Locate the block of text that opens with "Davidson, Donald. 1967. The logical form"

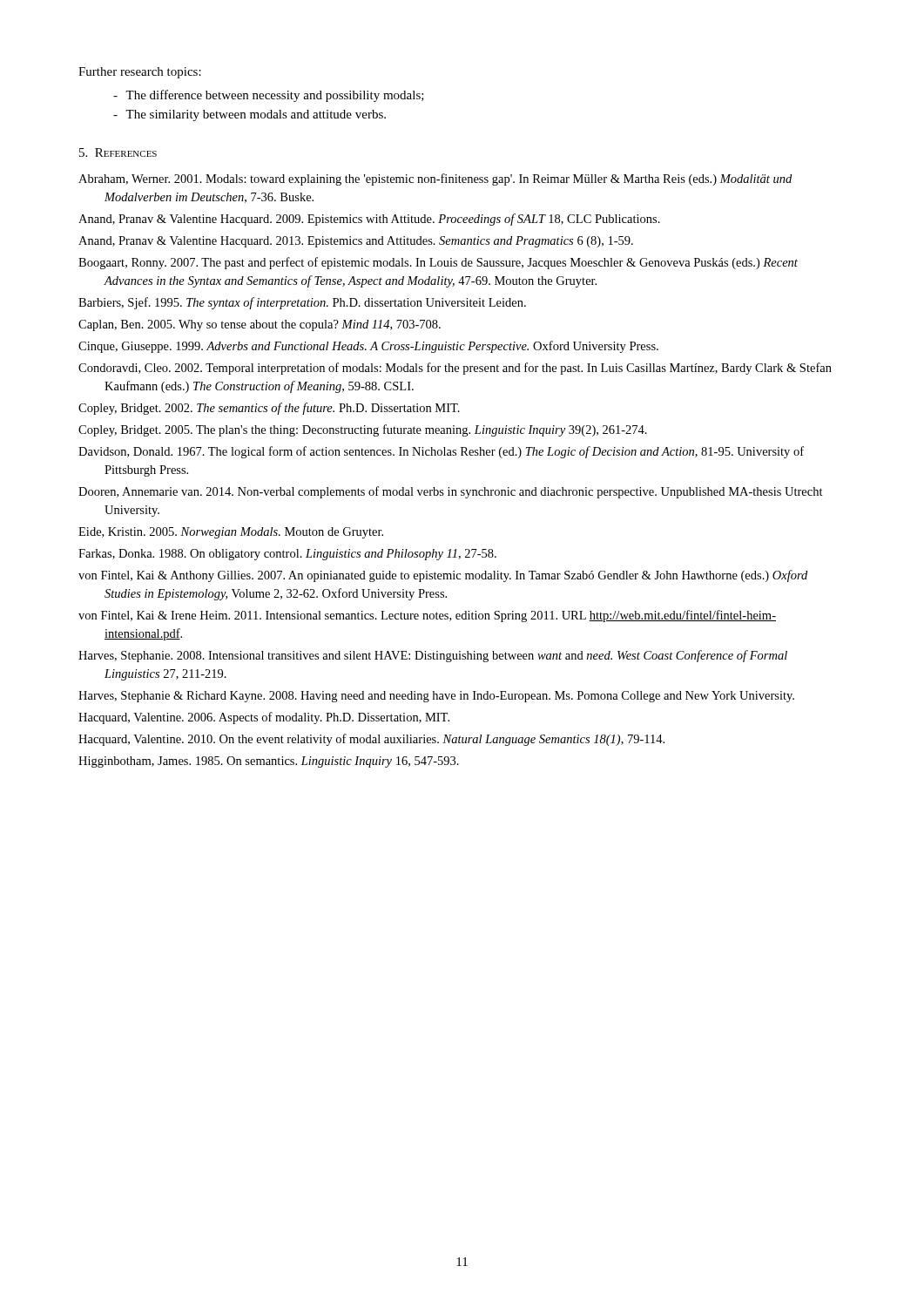(x=441, y=460)
